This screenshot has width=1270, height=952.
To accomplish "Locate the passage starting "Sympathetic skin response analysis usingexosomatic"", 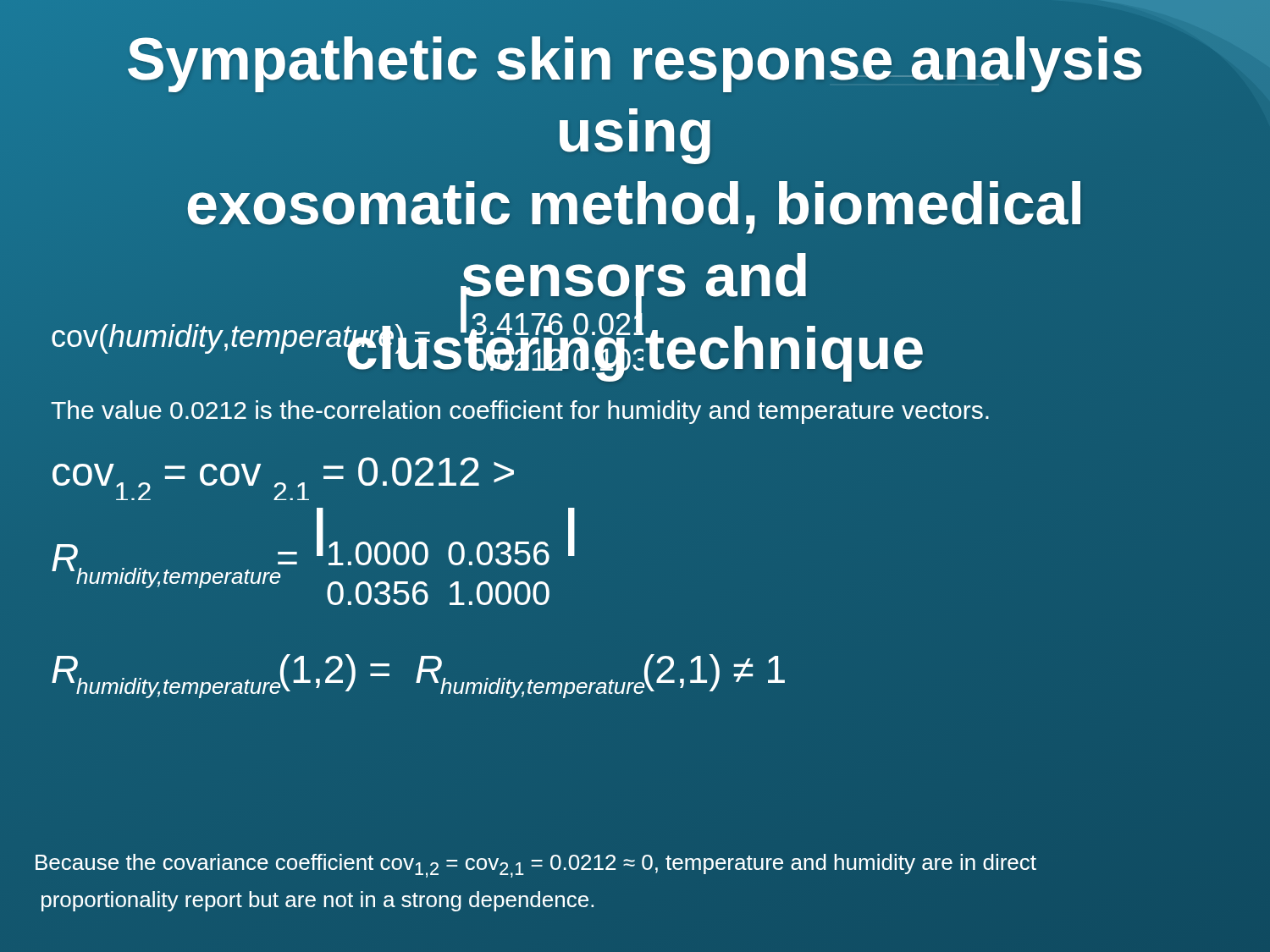I will 635,204.
